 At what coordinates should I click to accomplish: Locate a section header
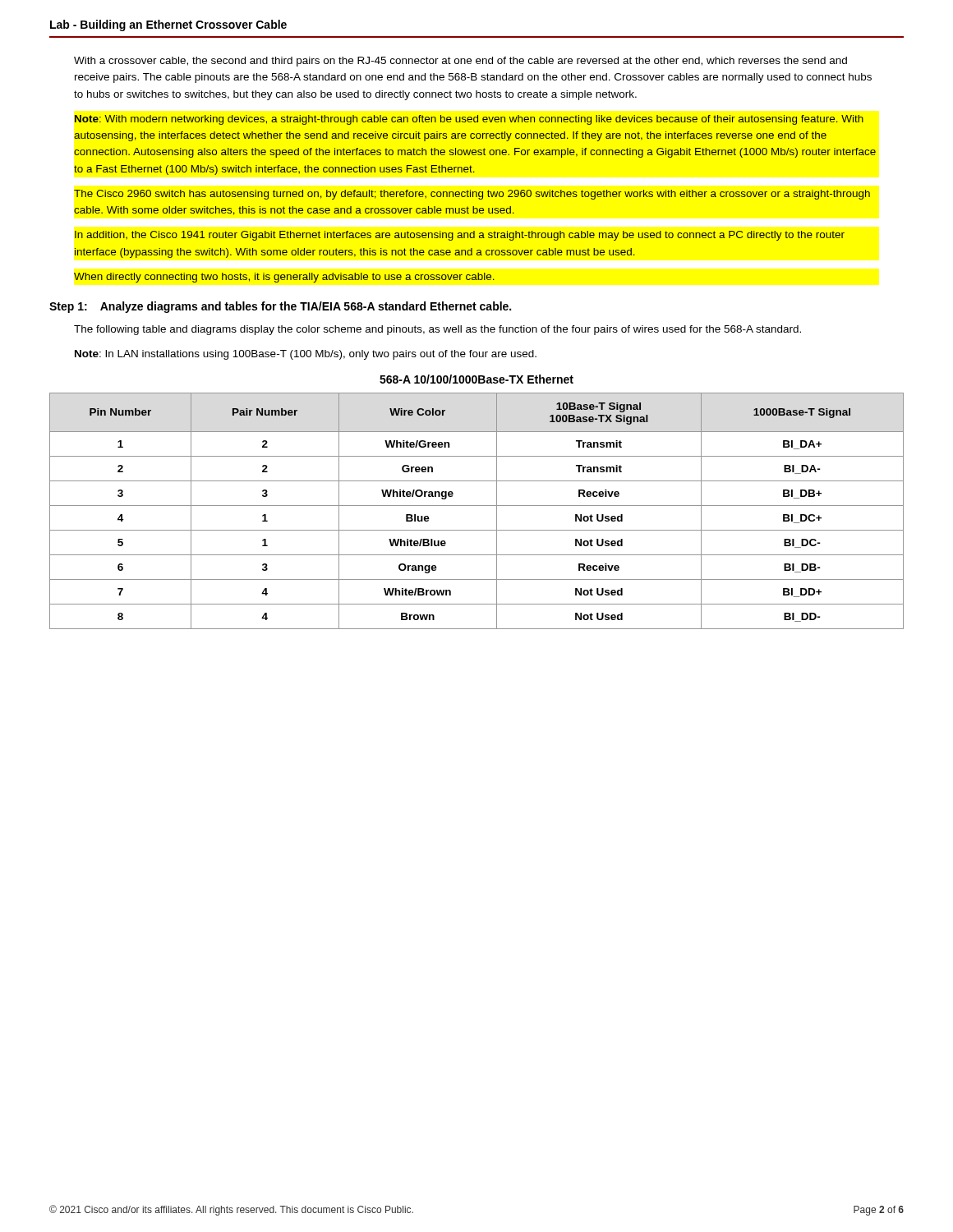tap(281, 306)
